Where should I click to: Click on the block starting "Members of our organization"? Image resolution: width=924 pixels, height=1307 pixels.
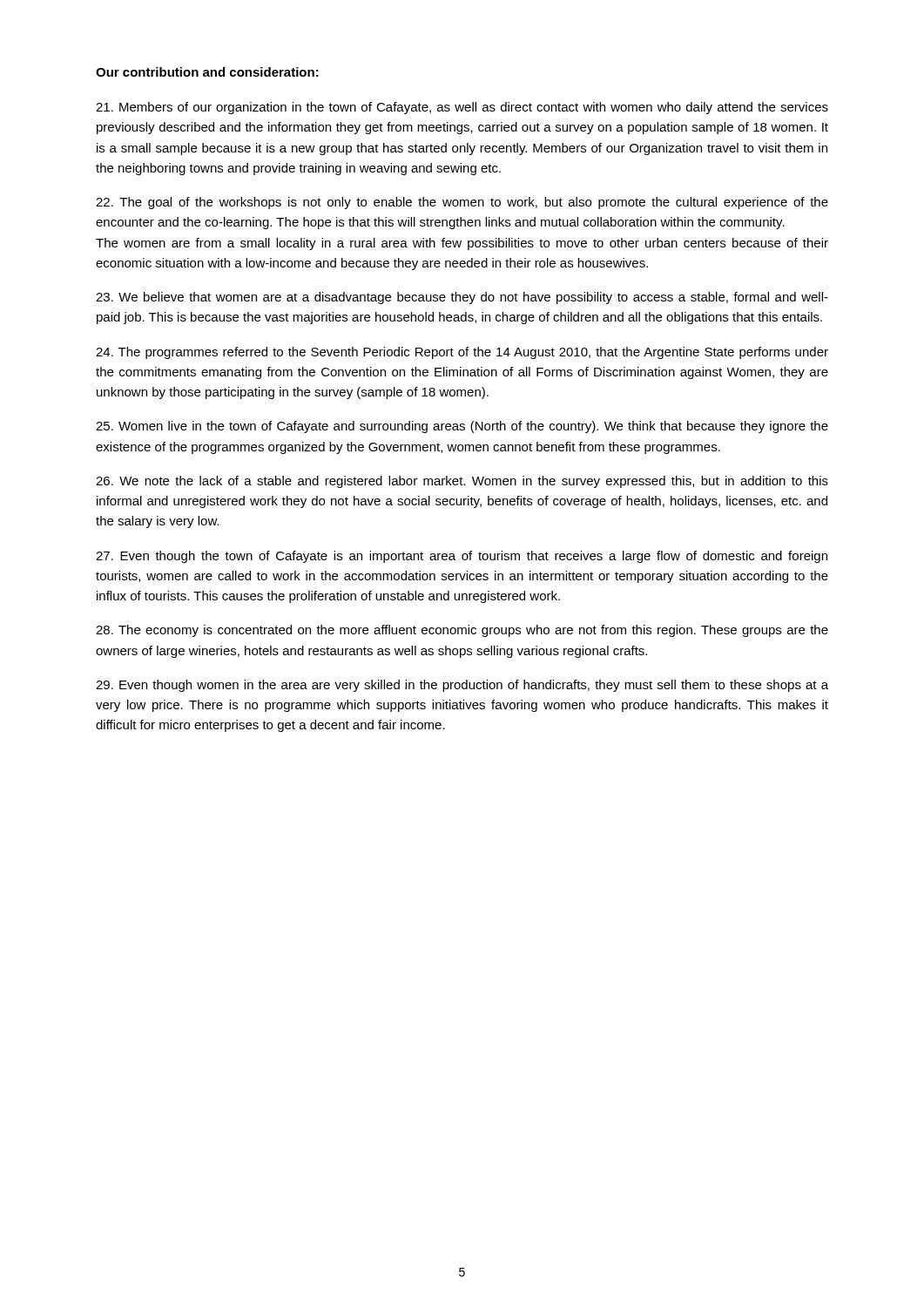(x=462, y=137)
